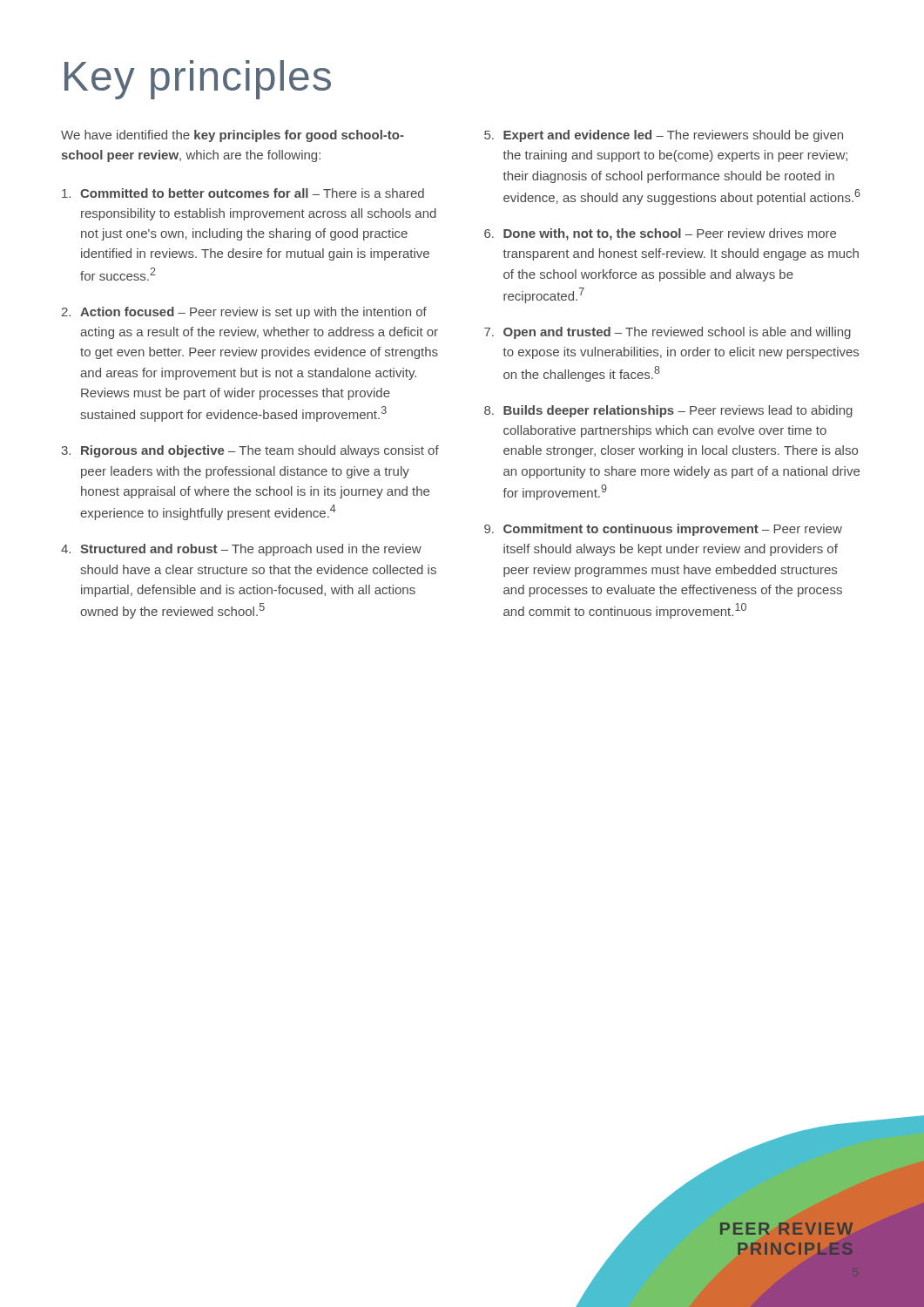Click on the text starting "5. Expert and evidence led –"
Image resolution: width=924 pixels, height=1307 pixels.
point(673,166)
